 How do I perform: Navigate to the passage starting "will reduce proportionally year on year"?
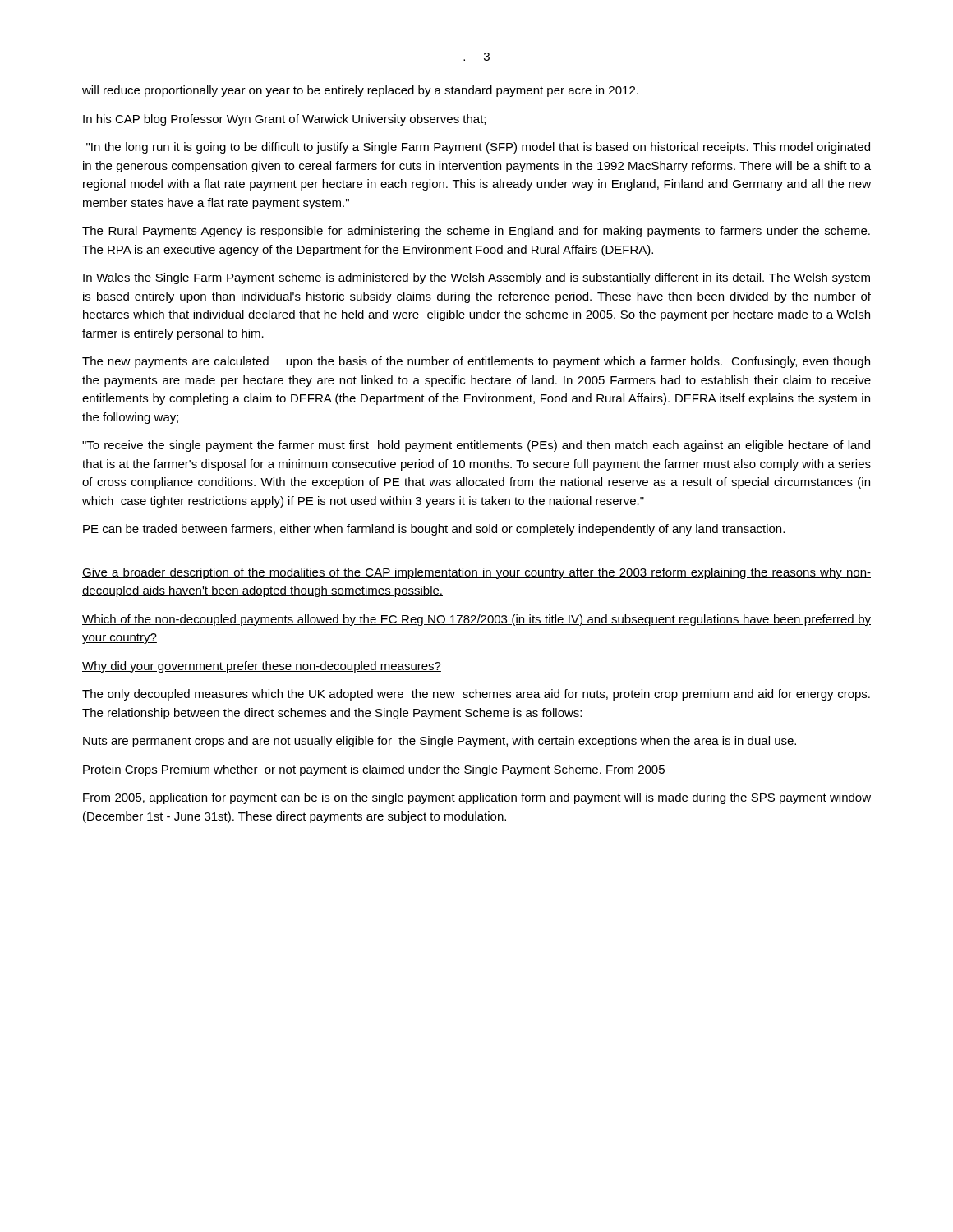361,90
